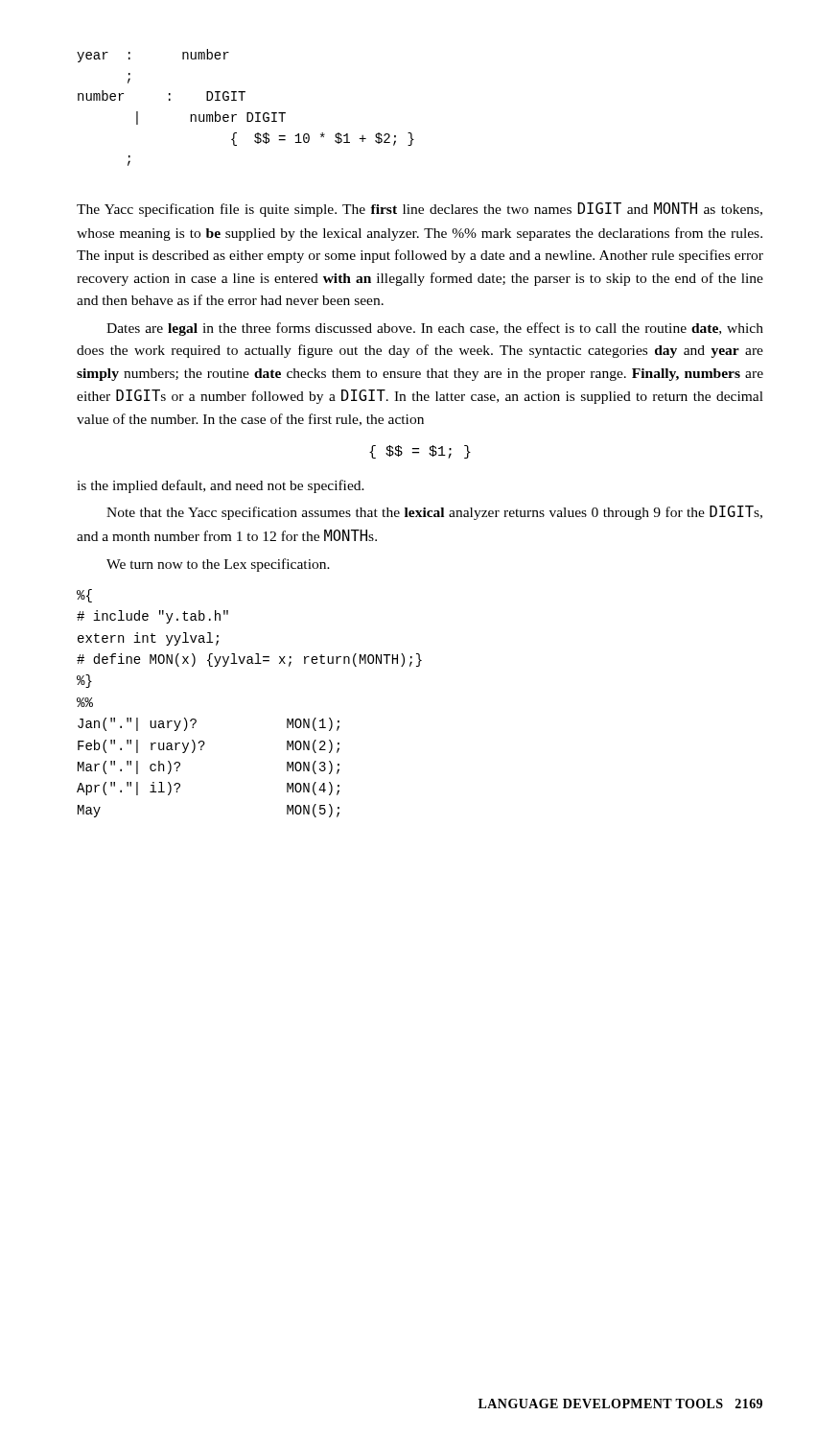Screen dimensions: 1439x840
Task: Locate the text that reads "We turn now to the Lex specification."
Action: [218, 564]
